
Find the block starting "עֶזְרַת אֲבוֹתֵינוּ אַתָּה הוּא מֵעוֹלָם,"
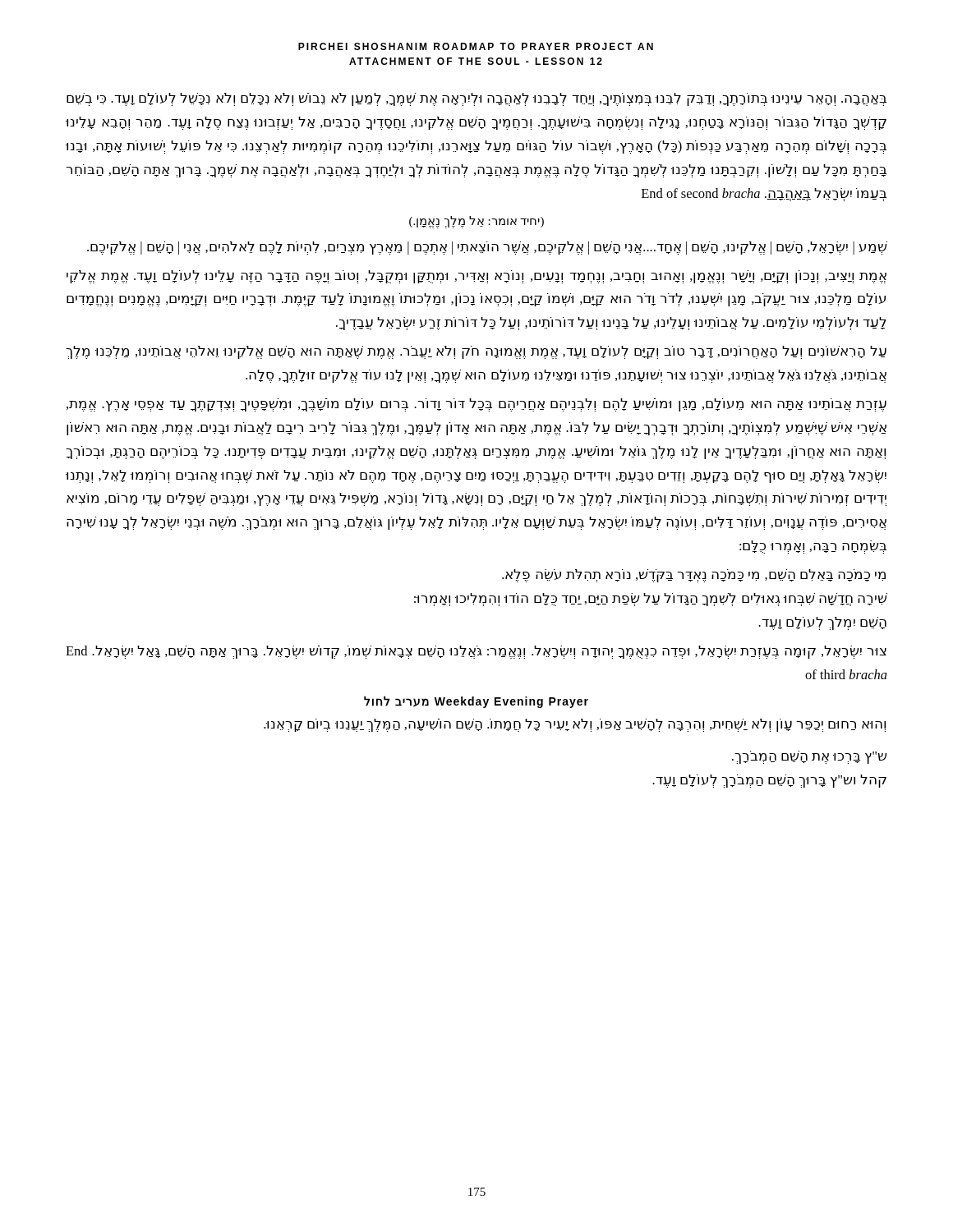coord(476,475)
